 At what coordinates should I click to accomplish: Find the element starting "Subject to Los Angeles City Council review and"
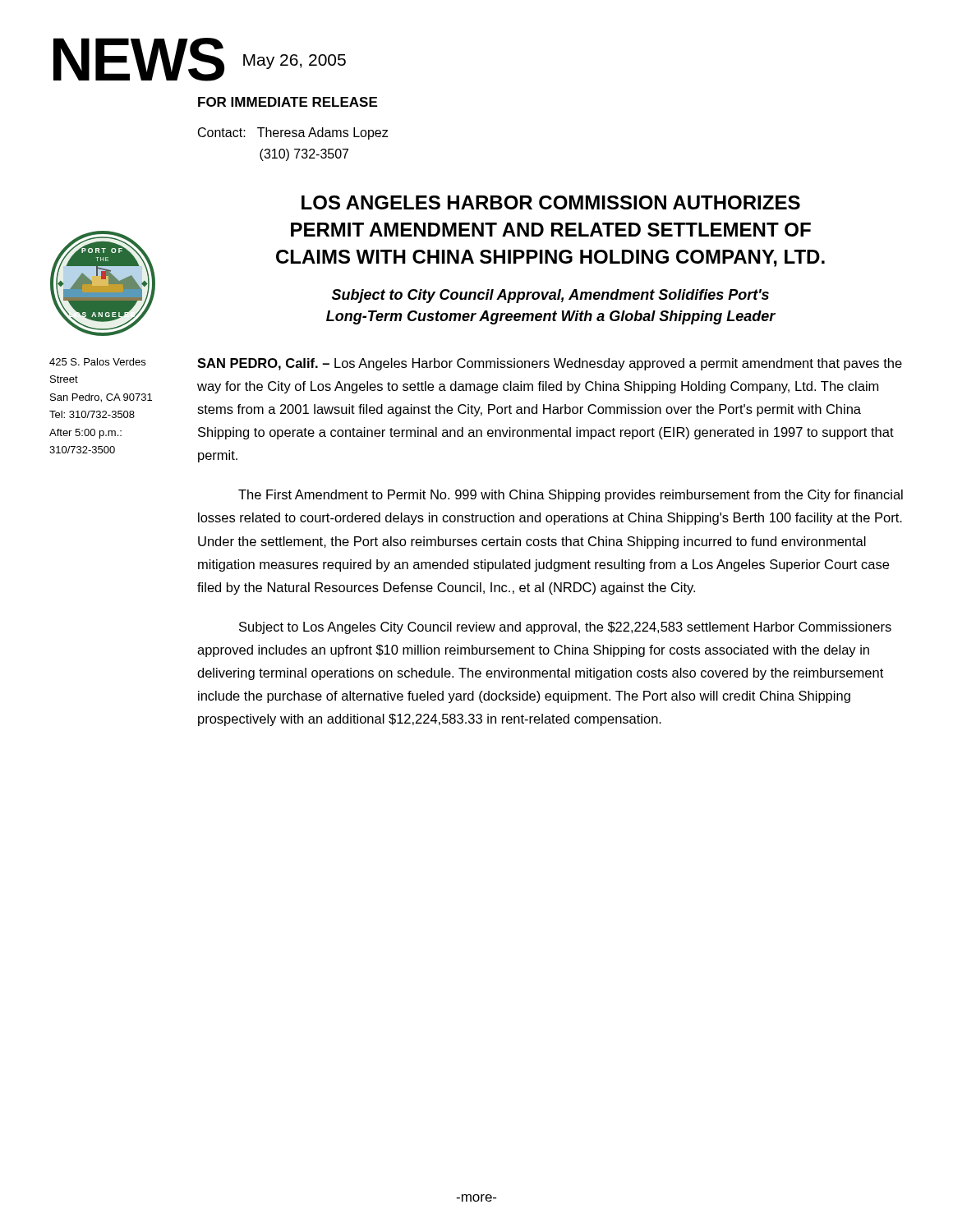pyautogui.click(x=550, y=672)
